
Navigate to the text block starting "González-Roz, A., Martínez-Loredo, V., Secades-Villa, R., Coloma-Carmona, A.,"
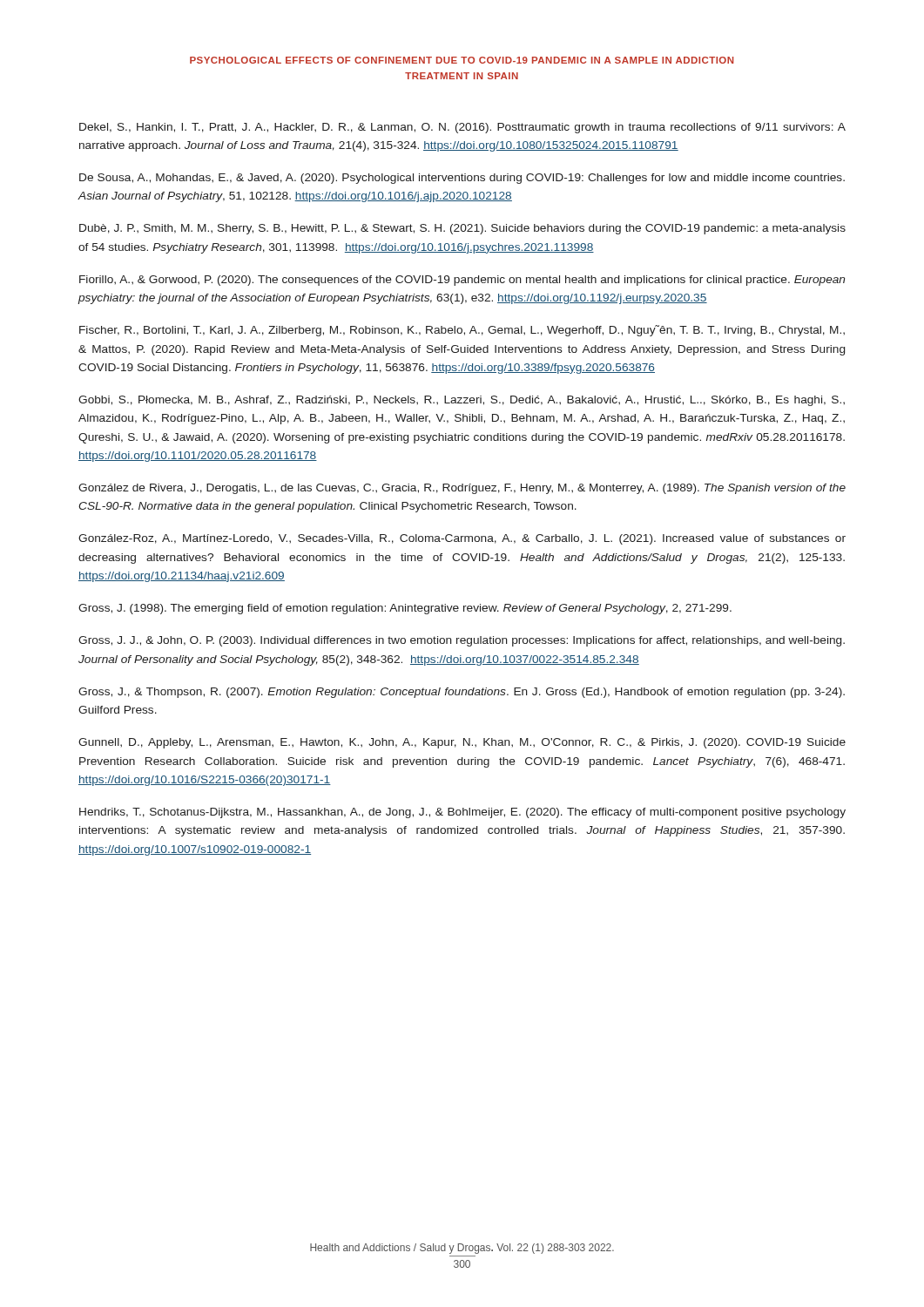click(462, 557)
